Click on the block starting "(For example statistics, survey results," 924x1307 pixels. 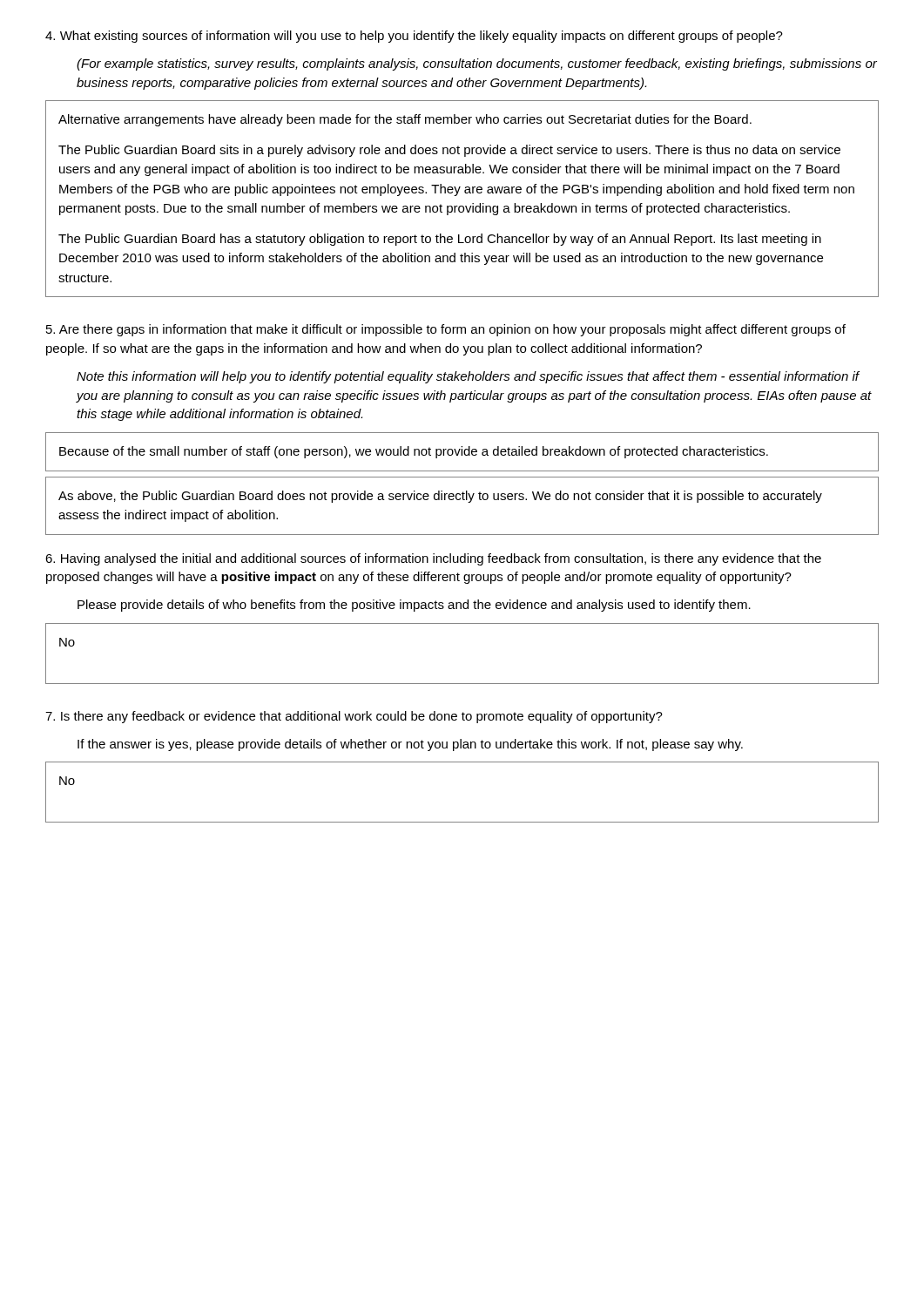coord(477,72)
